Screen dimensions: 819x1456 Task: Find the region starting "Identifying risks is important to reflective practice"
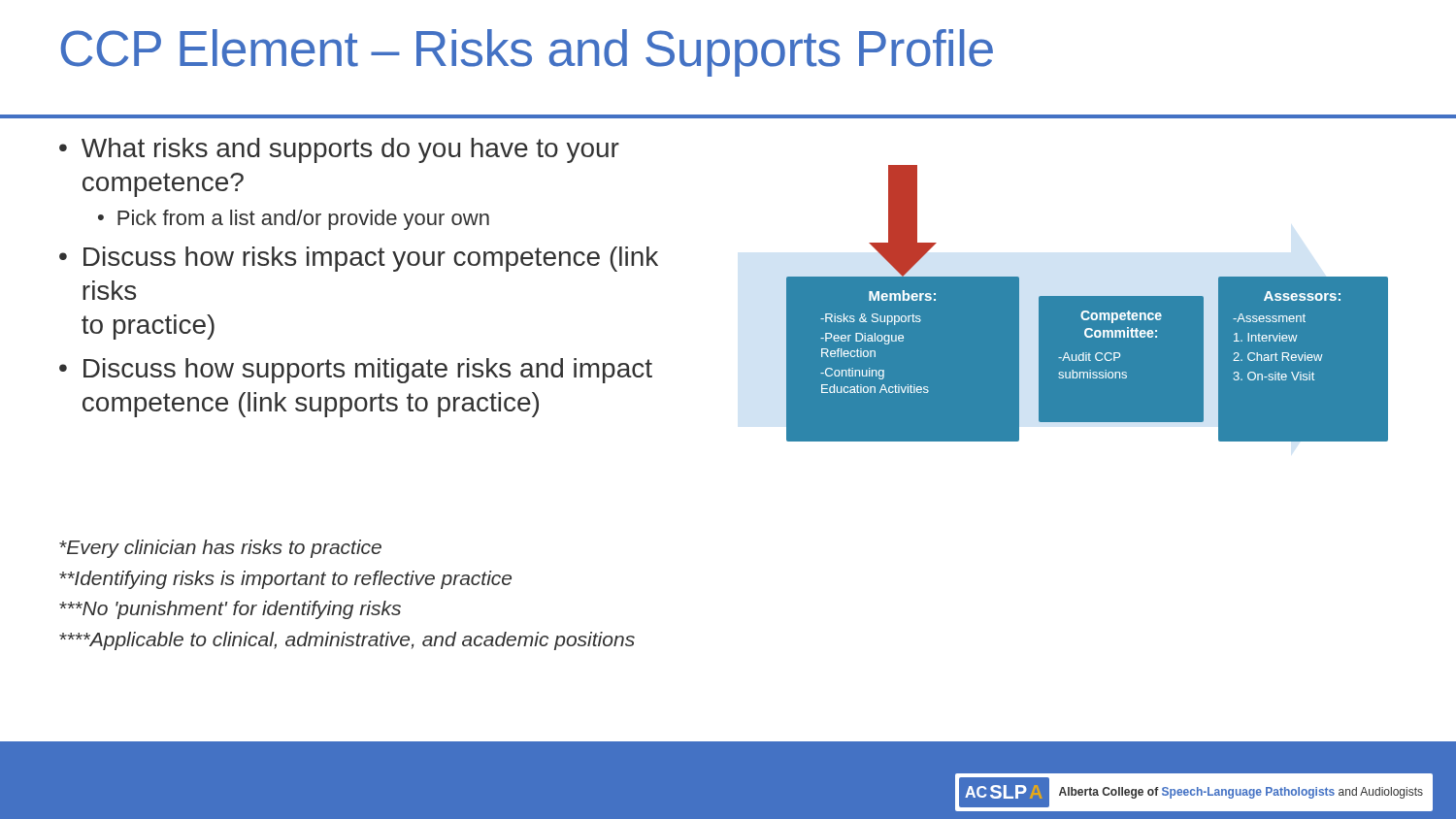coord(285,577)
